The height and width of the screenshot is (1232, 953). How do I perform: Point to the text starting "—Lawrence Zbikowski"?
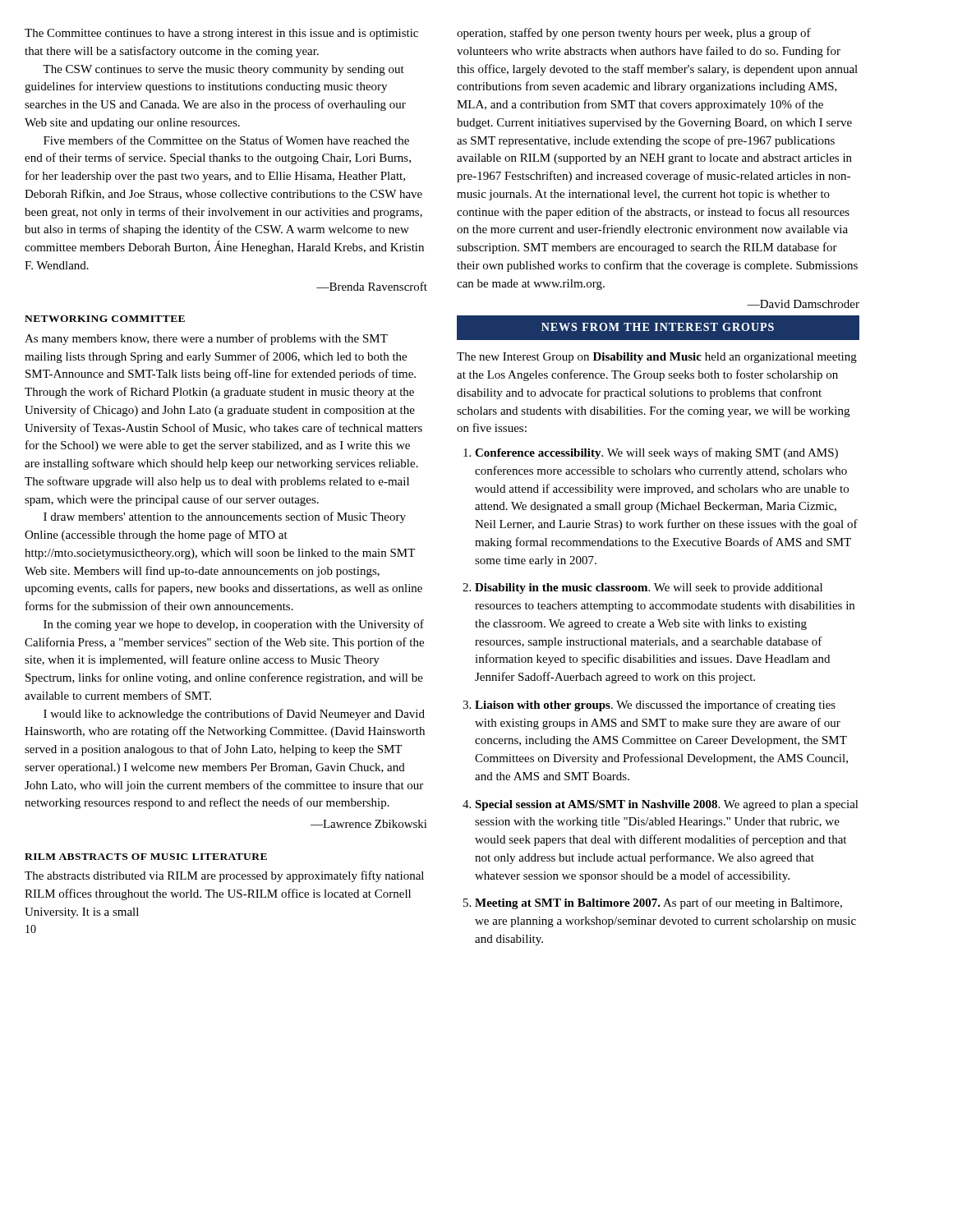(x=369, y=824)
